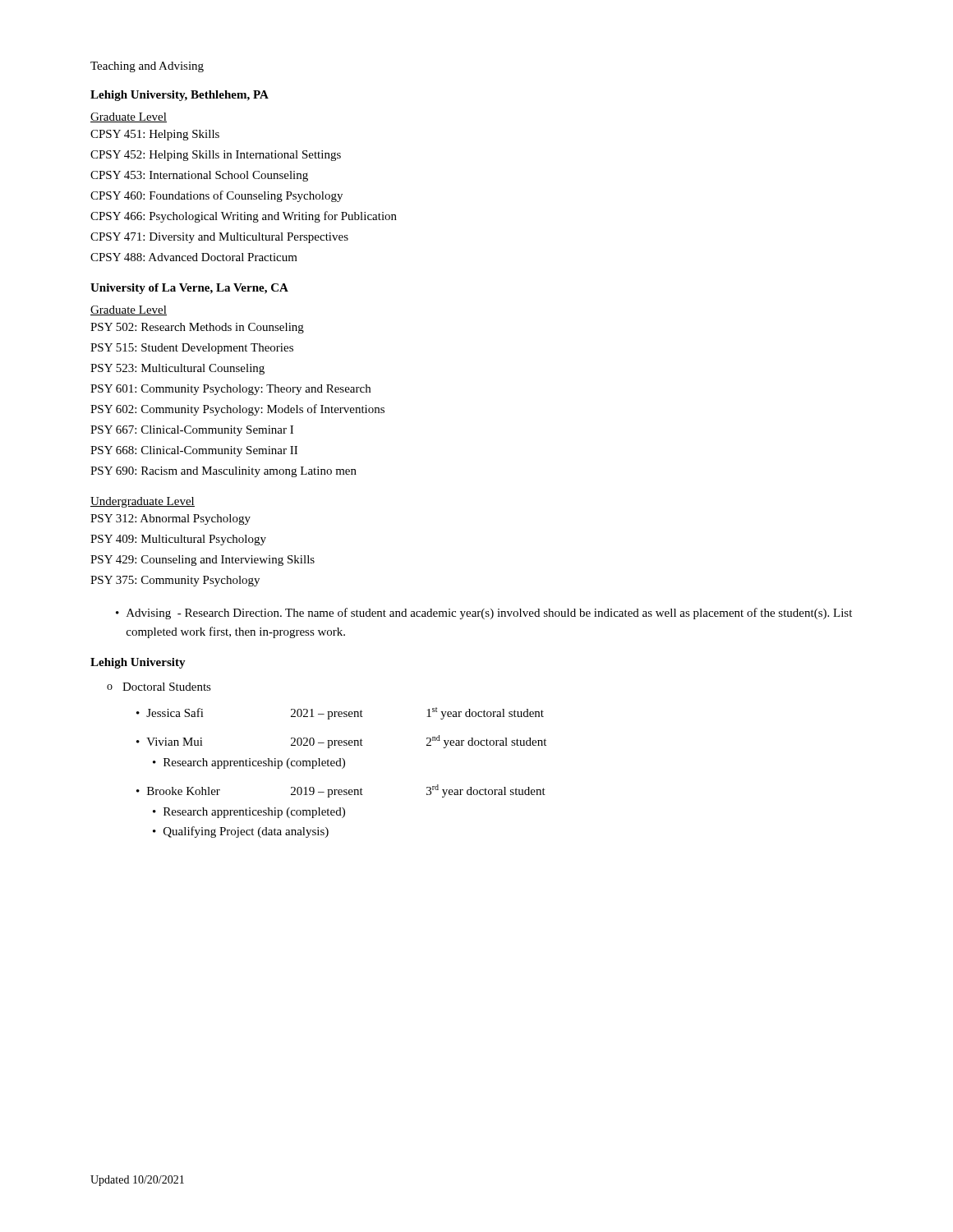
Task: Locate the list item that says "CPSY 488: Advanced Doctoral Practicum"
Action: (x=194, y=257)
